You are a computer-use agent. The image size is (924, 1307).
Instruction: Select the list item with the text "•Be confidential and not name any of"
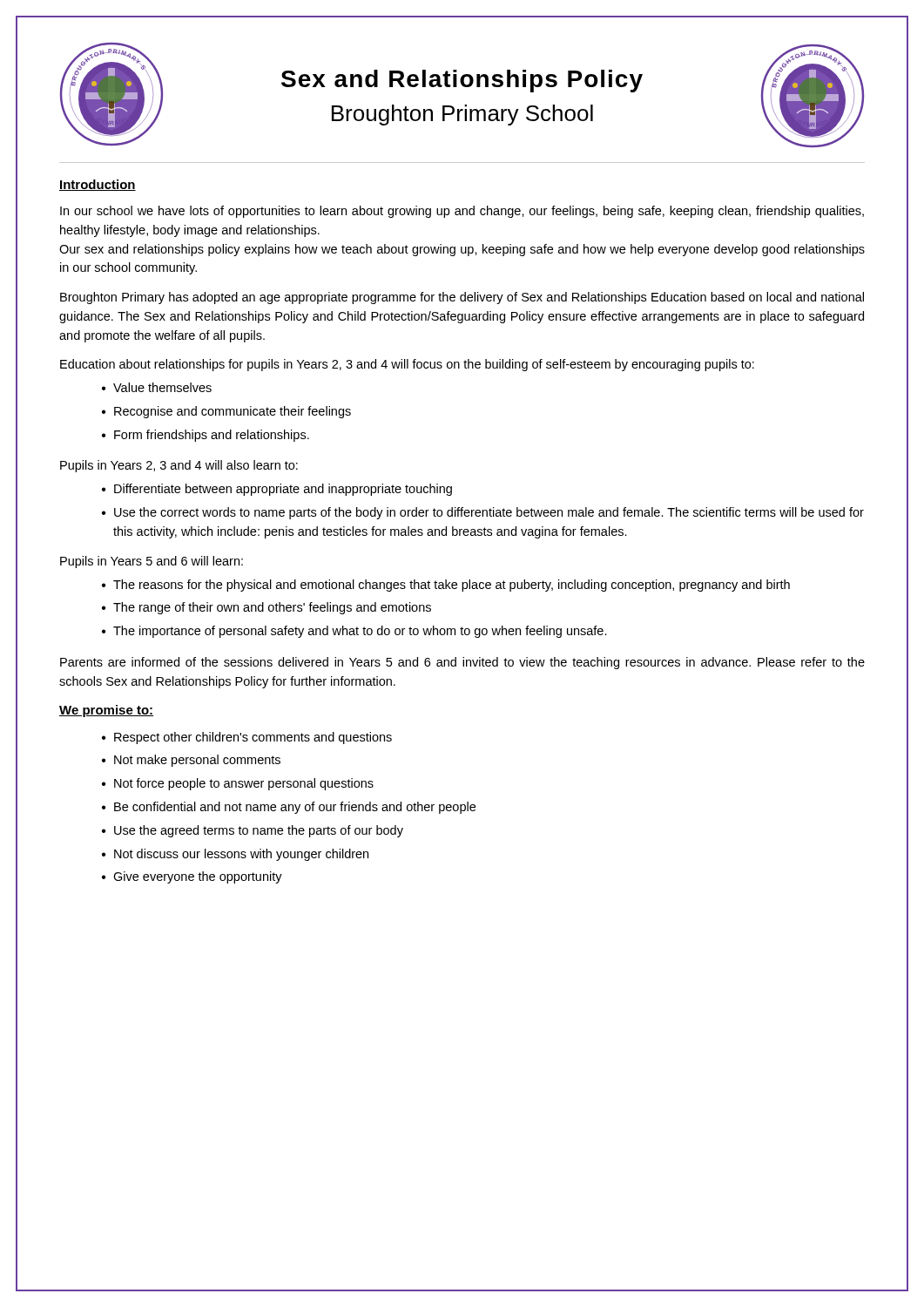click(x=479, y=808)
